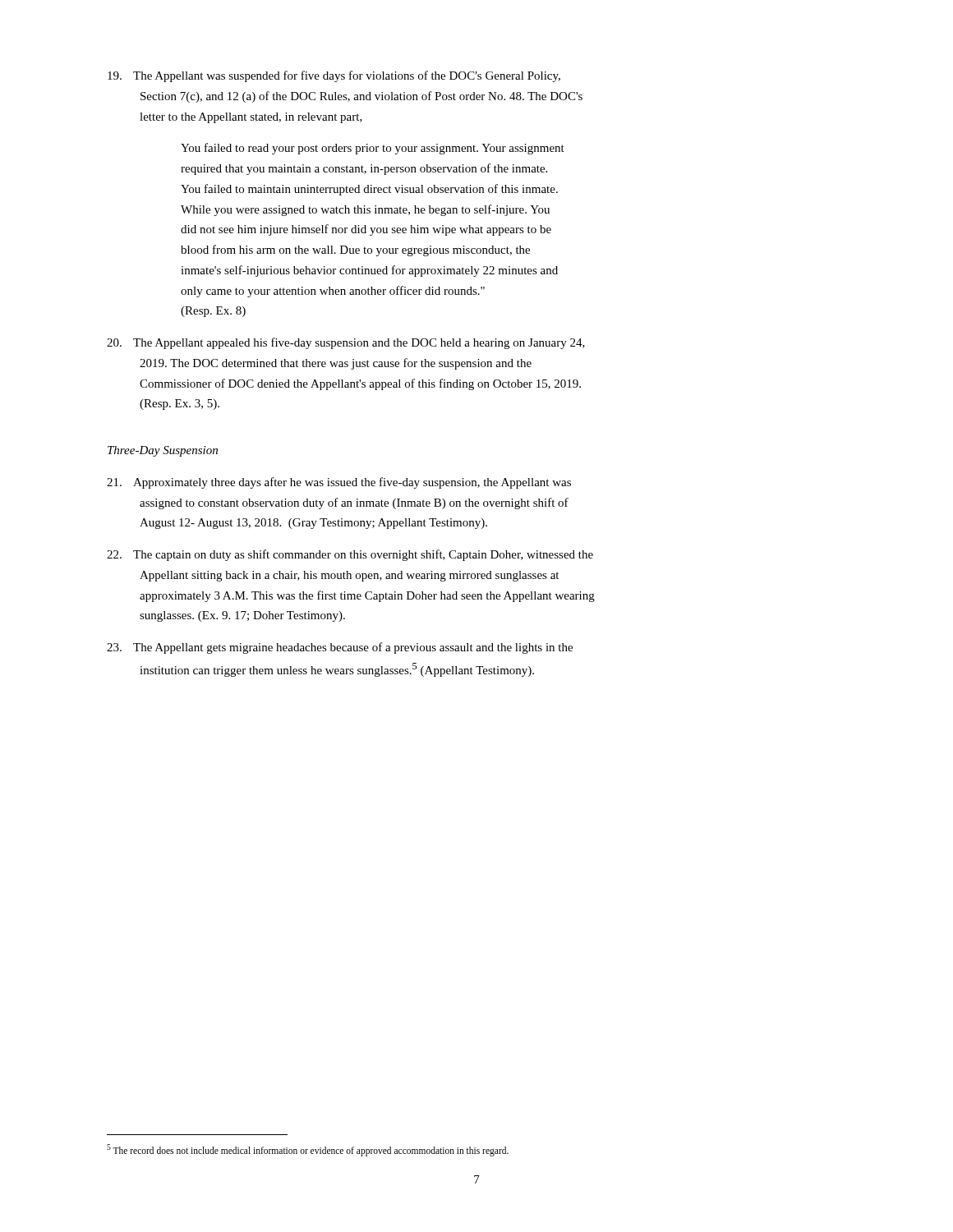Locate the block of text that opens with "5 The record does"
Viewport: 953px width, 1232px height.
point(308,1149)
